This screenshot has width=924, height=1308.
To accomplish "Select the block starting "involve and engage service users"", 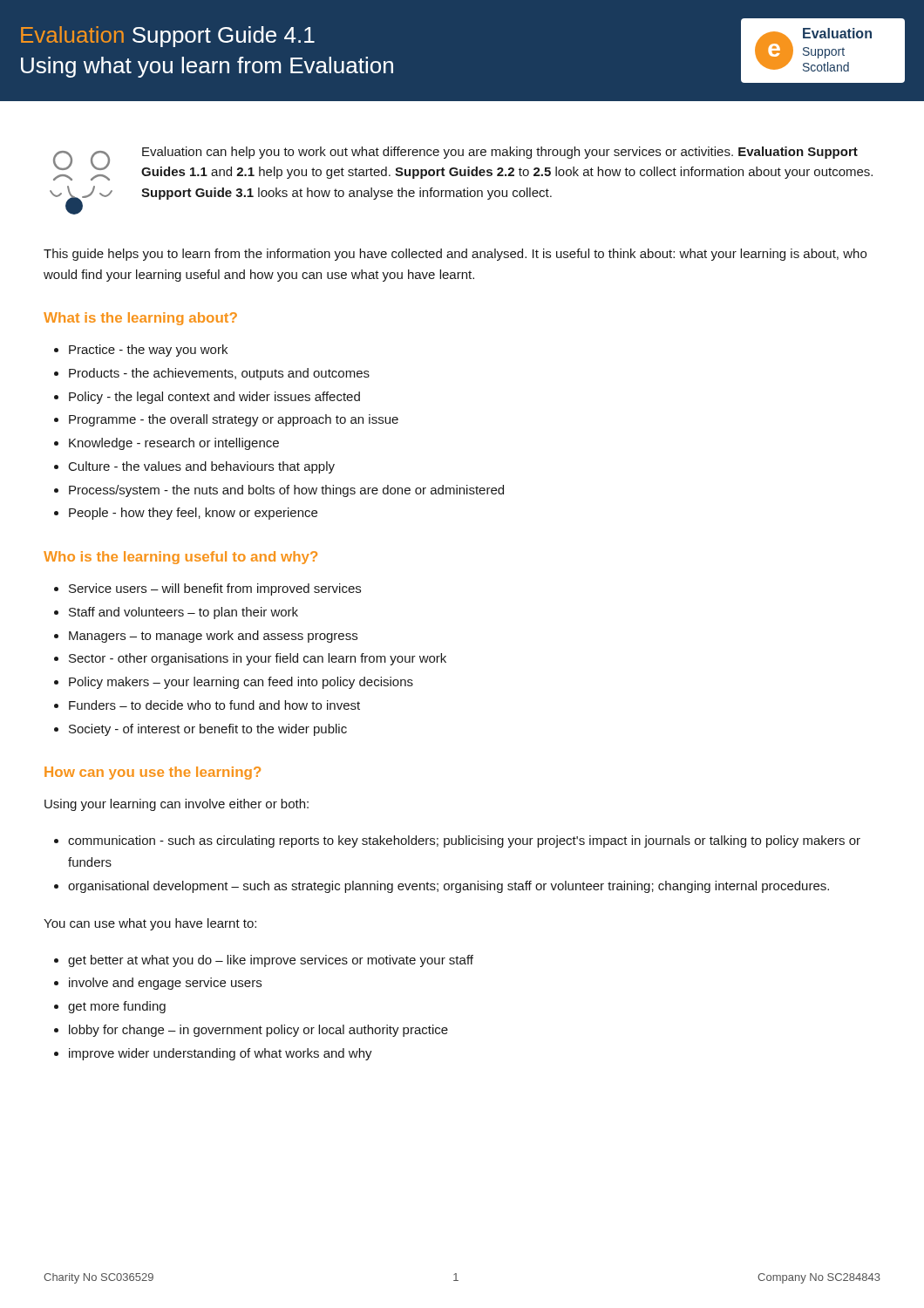I will click(165, 983).
